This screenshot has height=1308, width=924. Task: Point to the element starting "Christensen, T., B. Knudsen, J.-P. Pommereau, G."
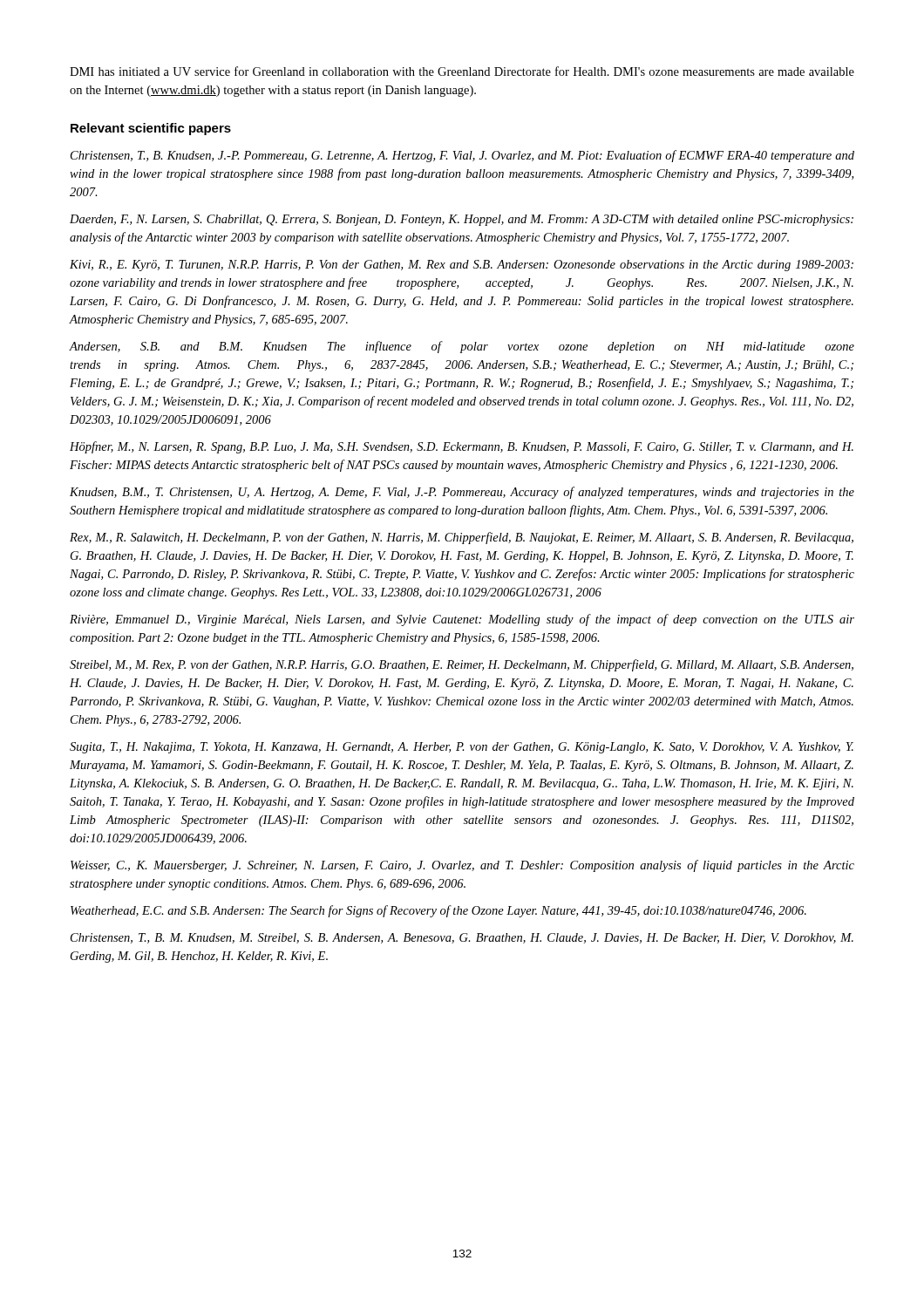(462, 173)
